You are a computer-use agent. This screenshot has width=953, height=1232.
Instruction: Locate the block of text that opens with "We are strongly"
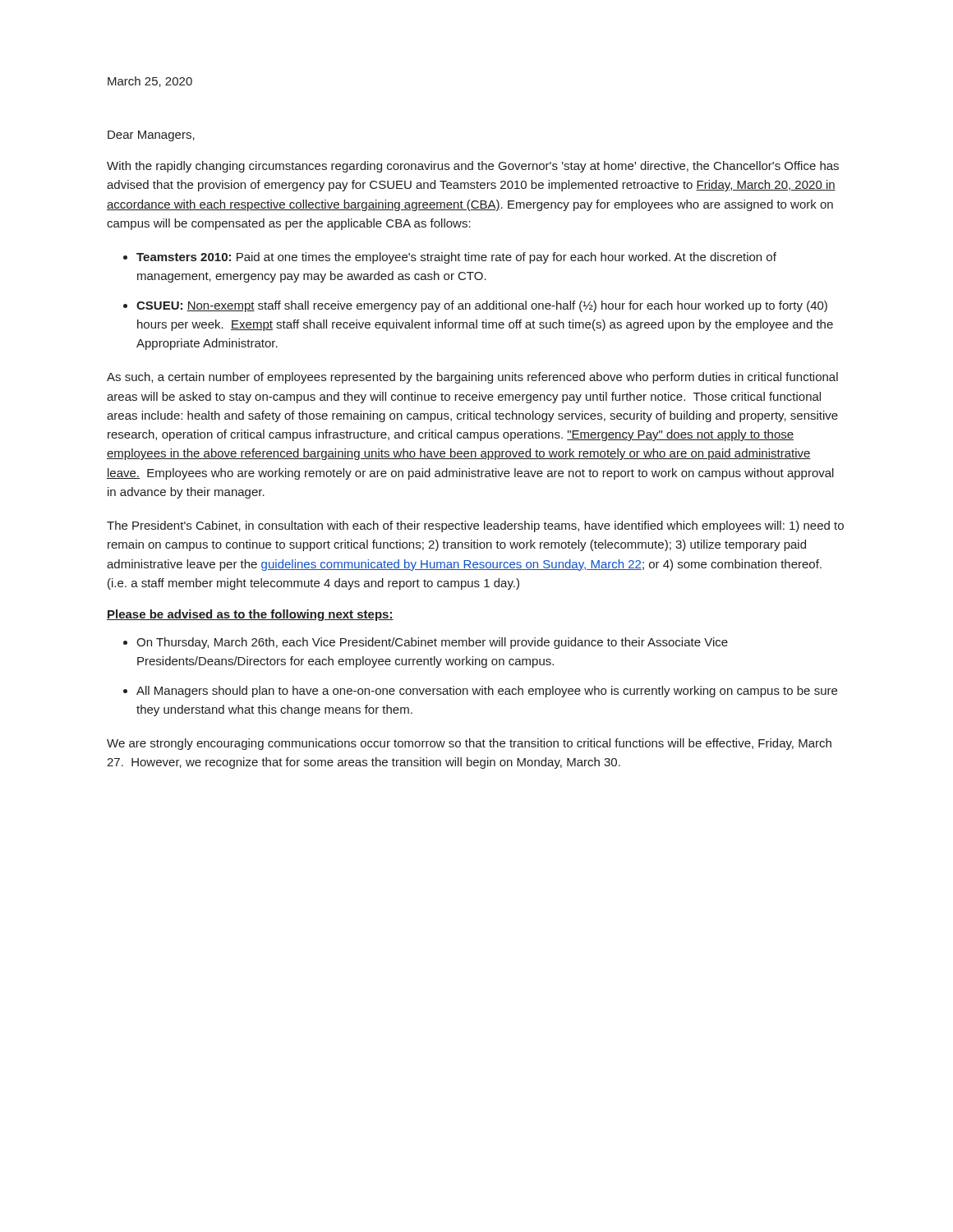coord(469,752)
